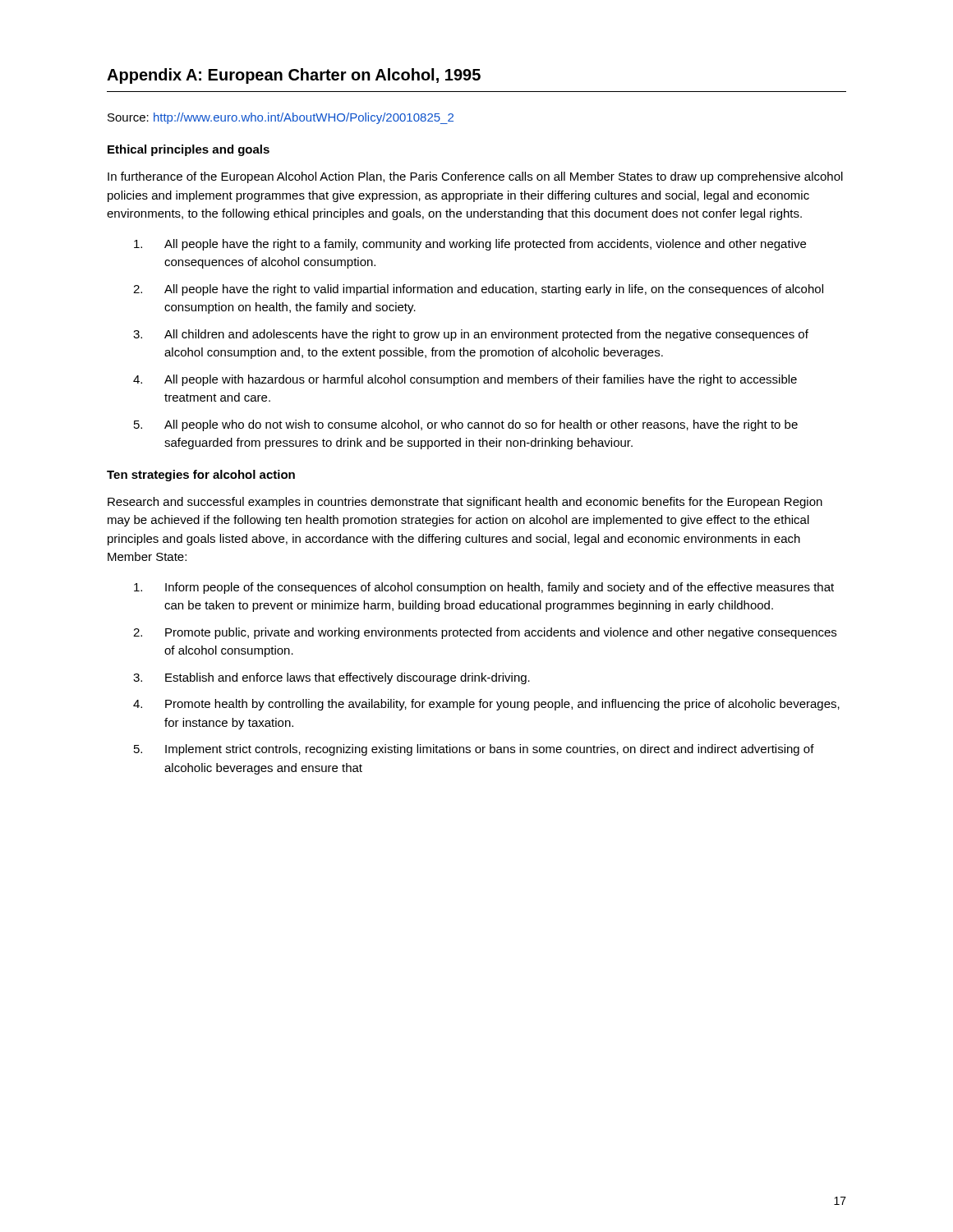Where is the passage that starts "All people have the right to valid impartial"?
953x1232 pixels.
click(x=494, y=298)
